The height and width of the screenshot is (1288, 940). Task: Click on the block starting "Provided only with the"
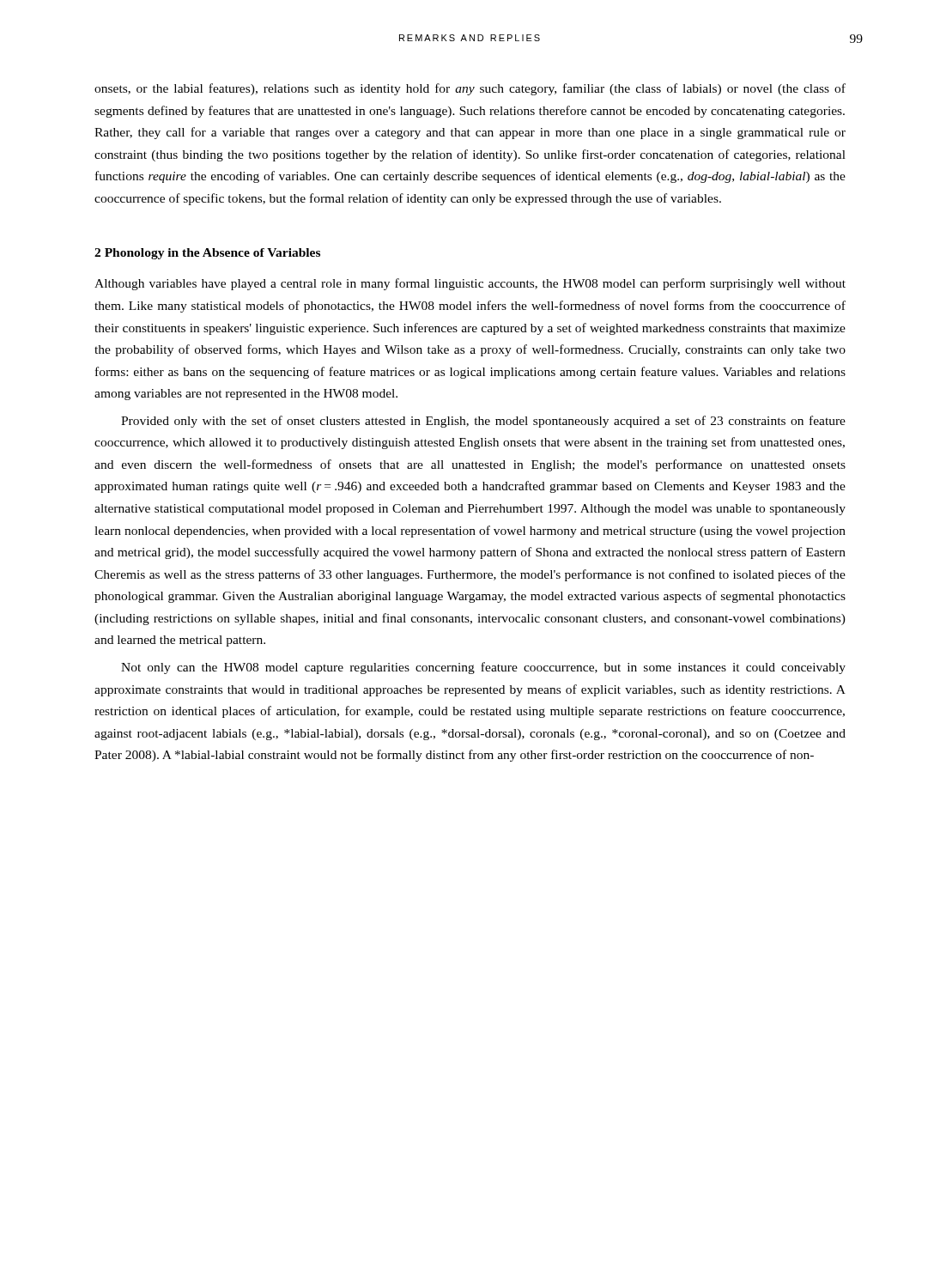(470, 530)
